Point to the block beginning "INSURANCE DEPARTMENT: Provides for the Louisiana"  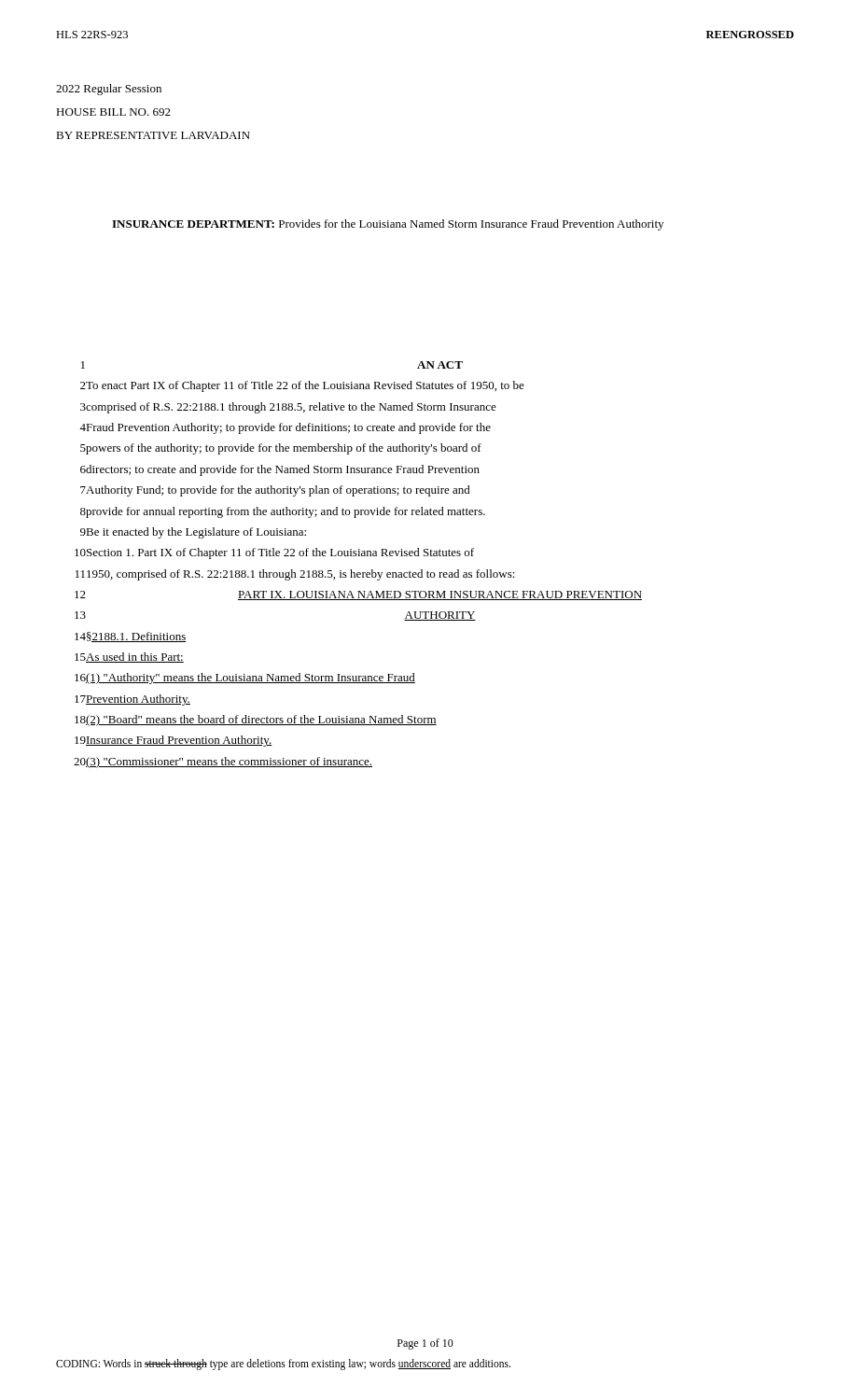[x=425, y=224]
